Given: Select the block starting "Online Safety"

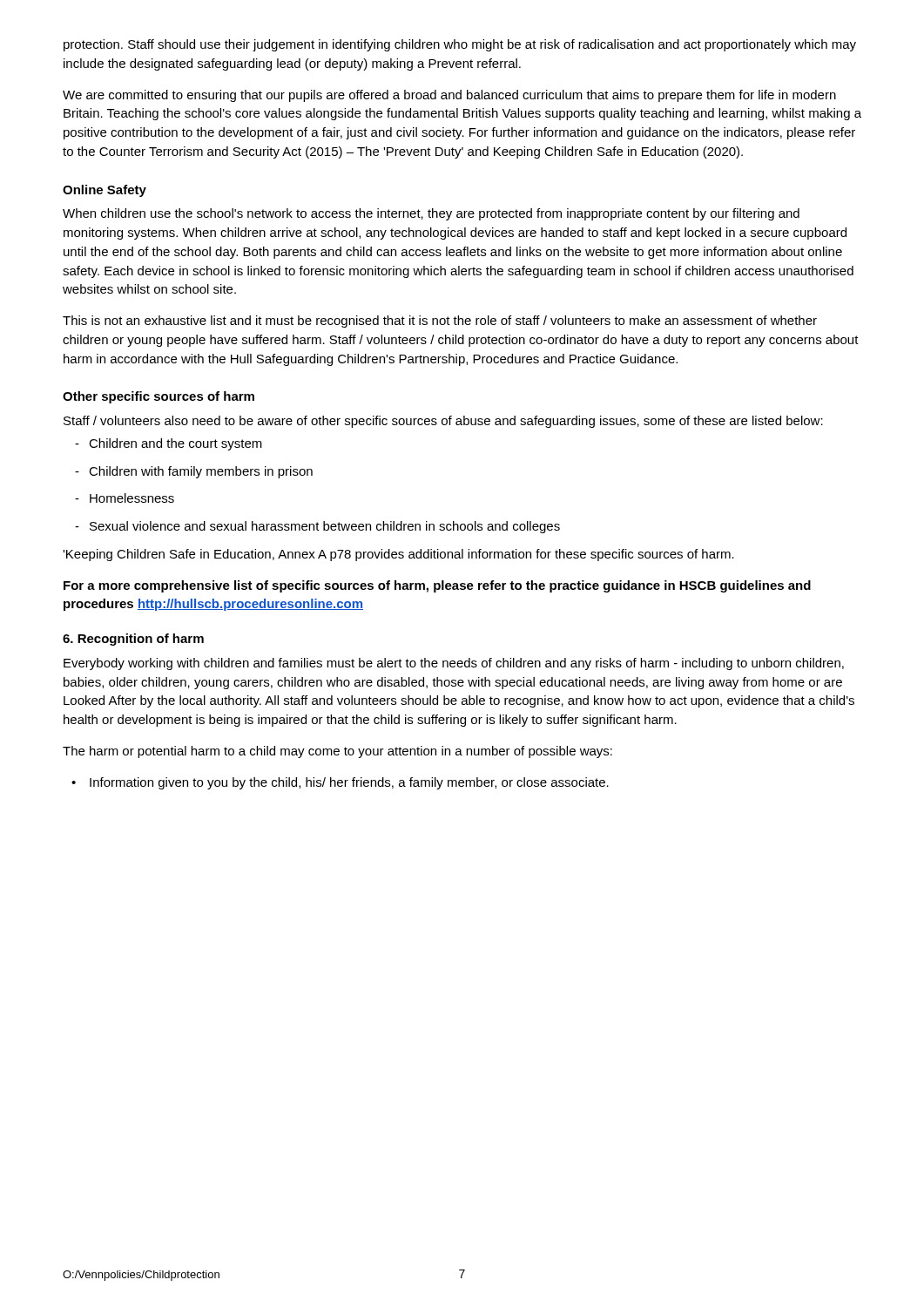Looking at the screenshot, I should [105, 191].
